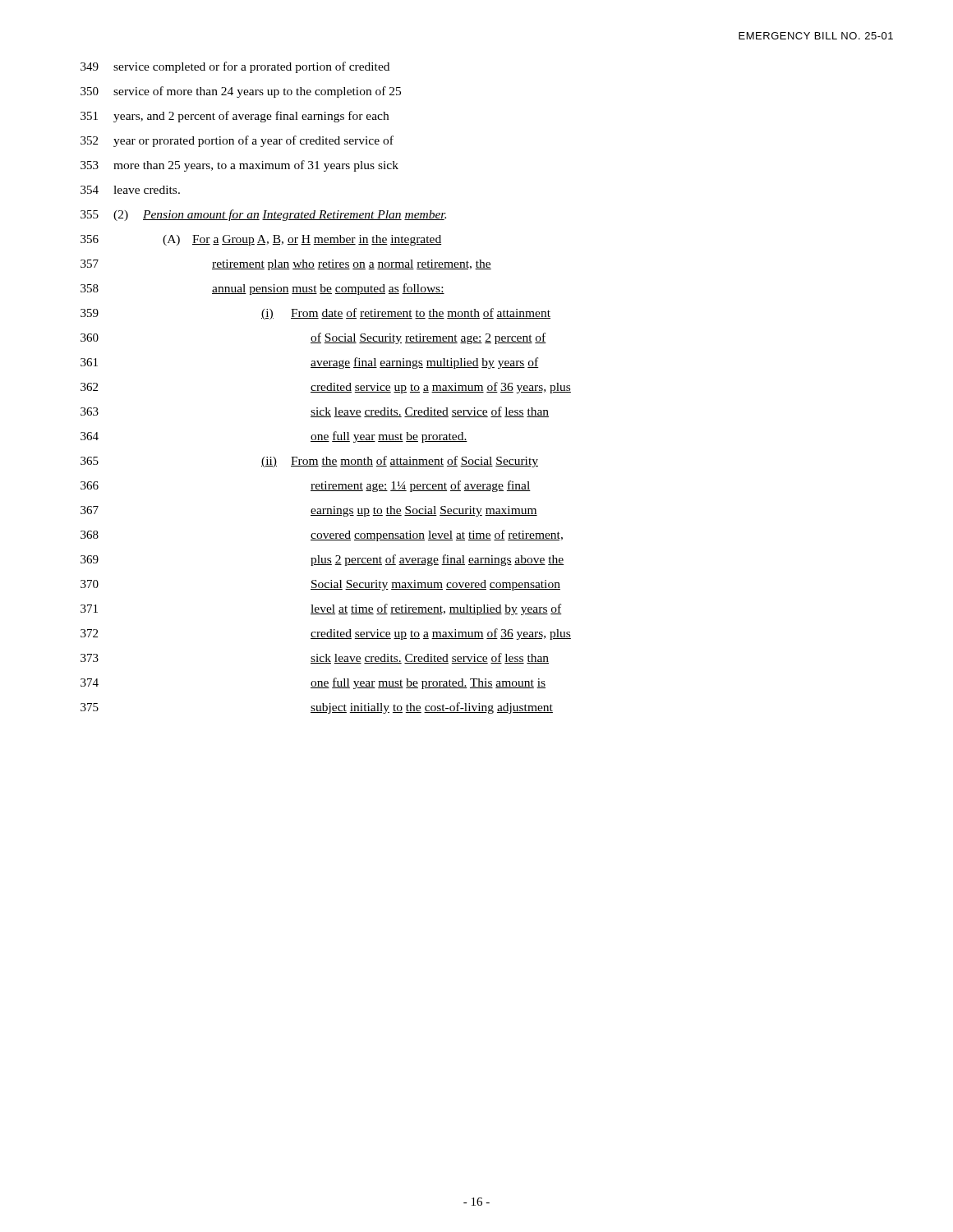Click where it says "354 leave credits."
Image resolution: width=953 pixels, height=1232 pixels.
tap(120, 190)
